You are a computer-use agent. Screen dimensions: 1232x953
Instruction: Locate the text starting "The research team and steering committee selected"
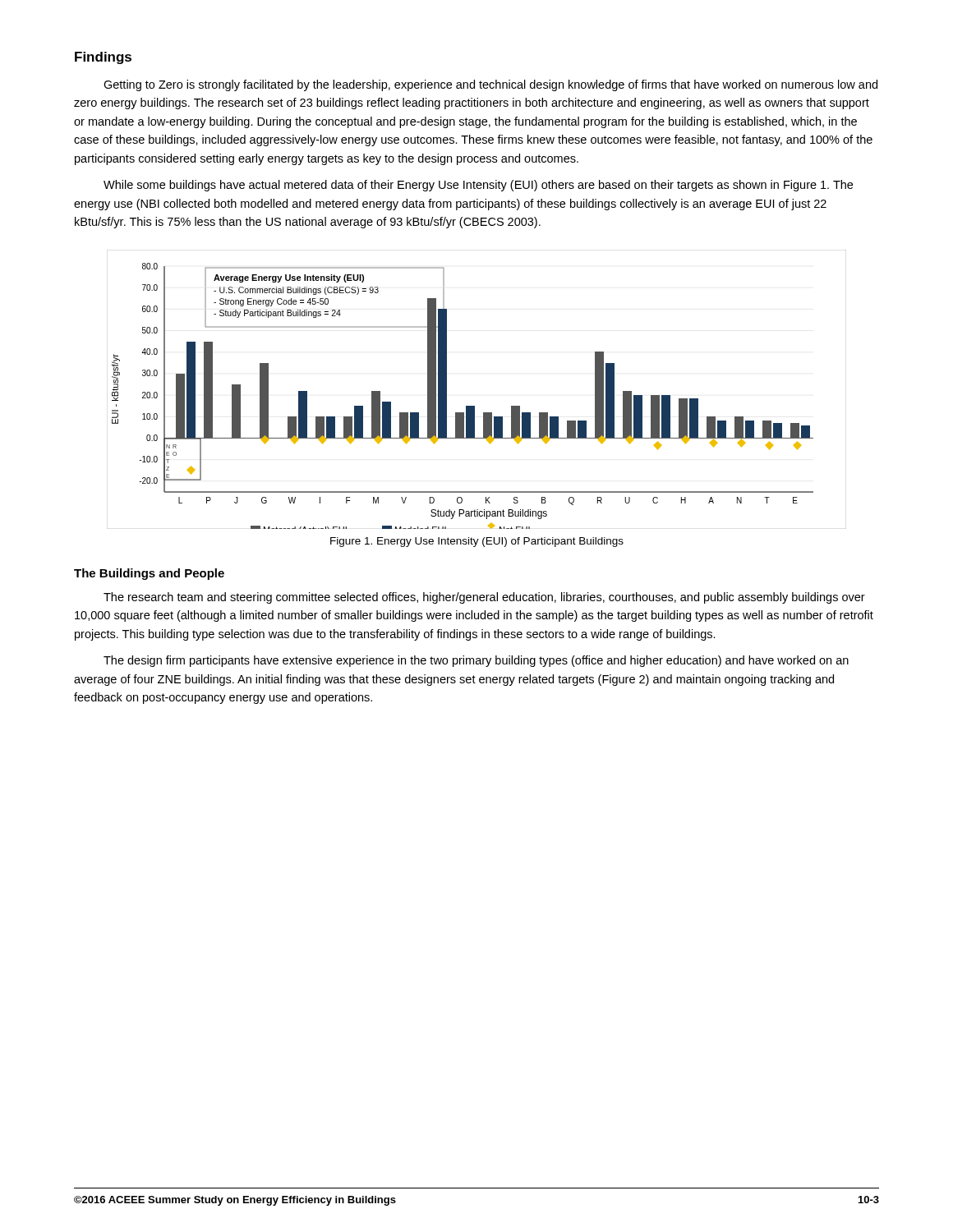click(x=476, y=616)
